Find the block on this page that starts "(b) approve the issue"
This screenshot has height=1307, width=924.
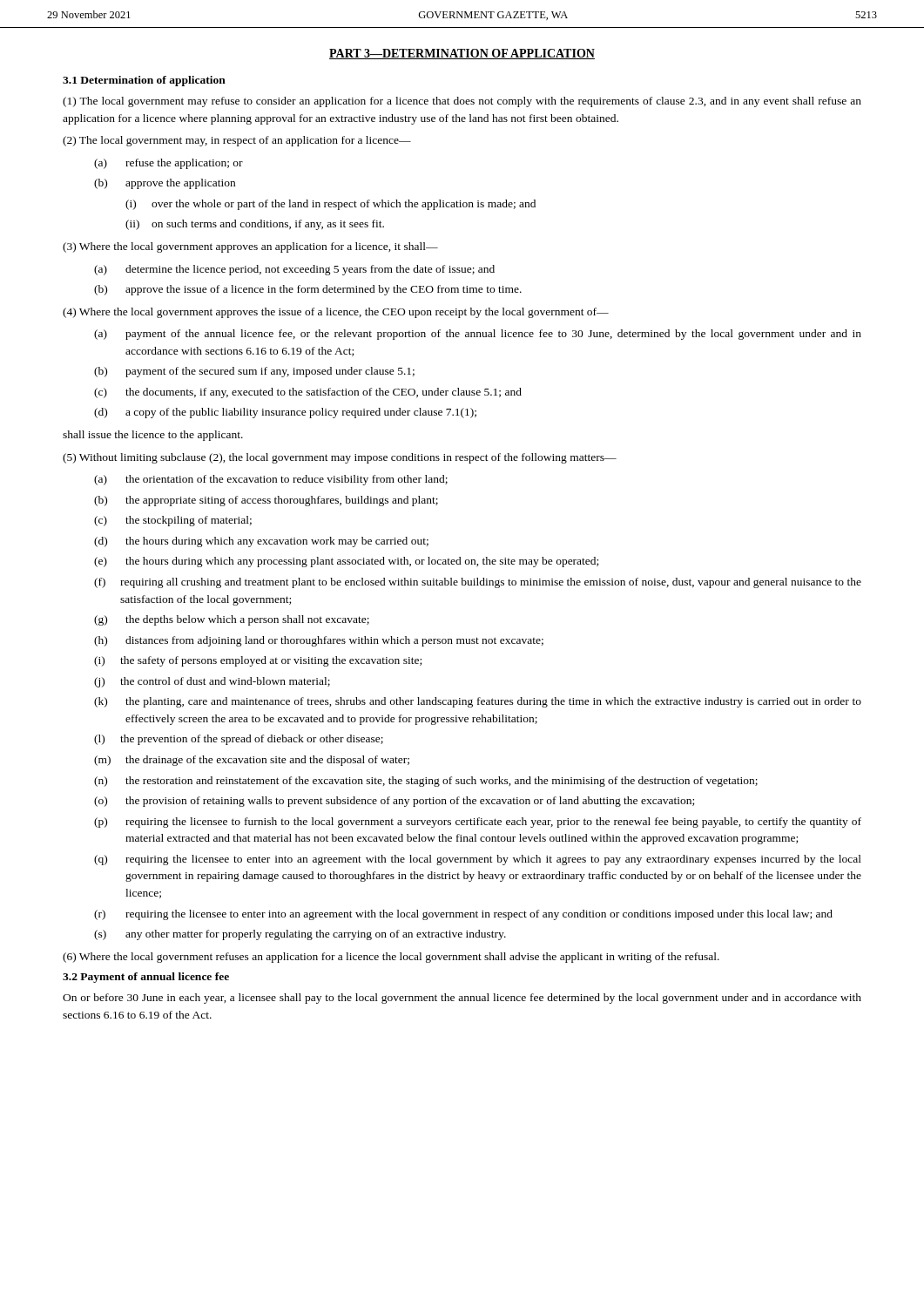coord(308,289)
